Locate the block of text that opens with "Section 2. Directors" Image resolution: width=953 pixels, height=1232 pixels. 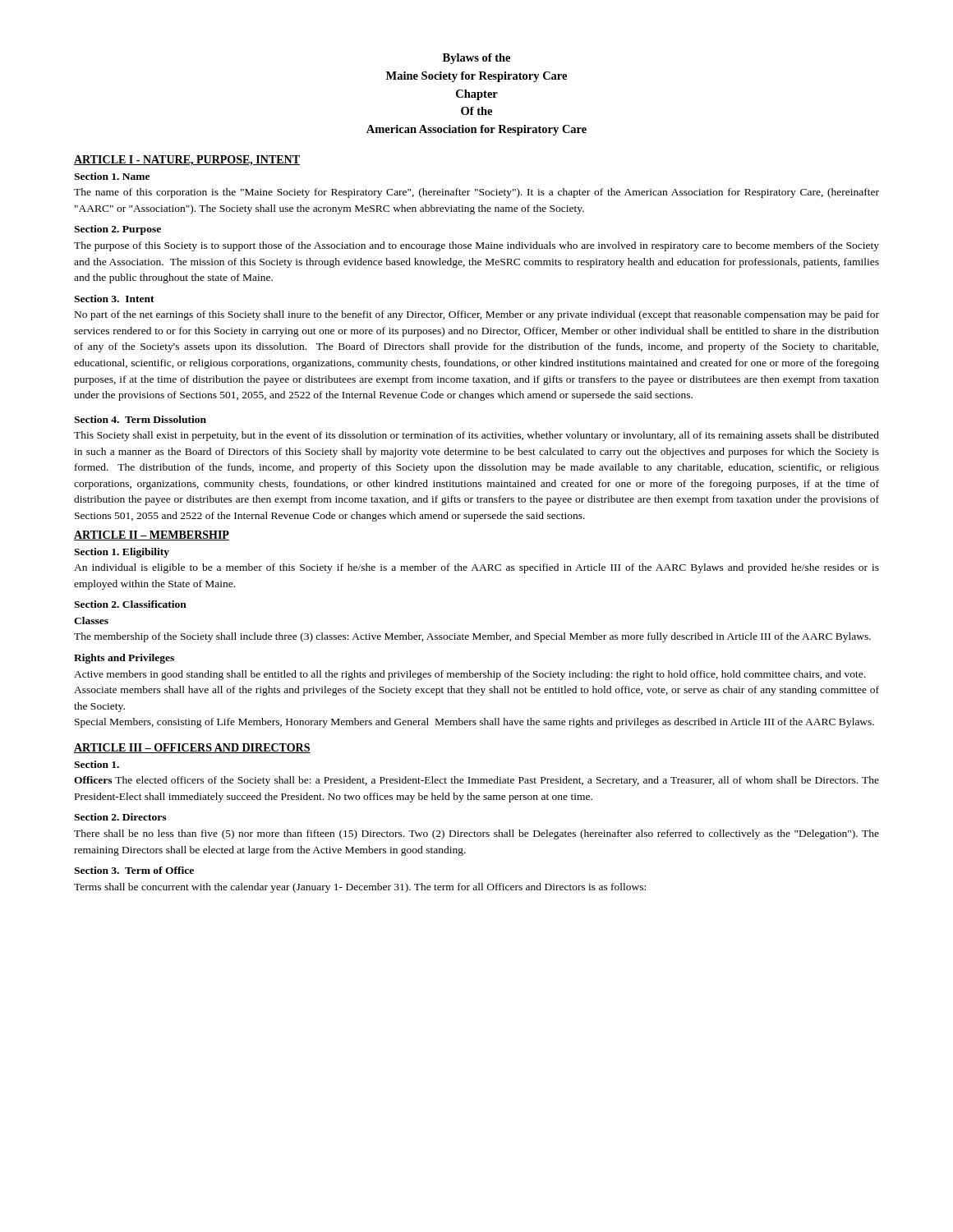point(476,834)
